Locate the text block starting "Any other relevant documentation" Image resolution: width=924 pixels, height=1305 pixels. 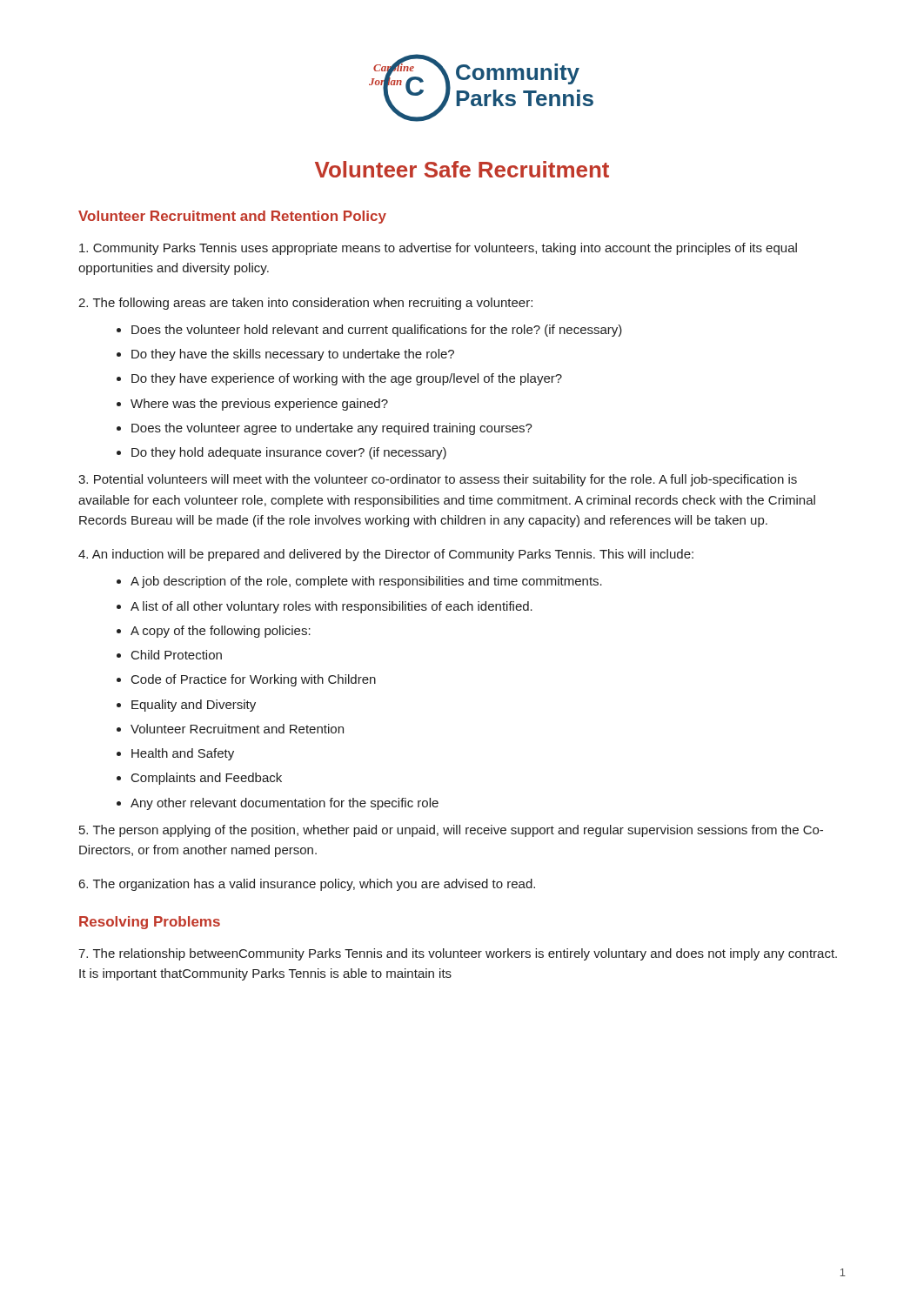(285, 802)
